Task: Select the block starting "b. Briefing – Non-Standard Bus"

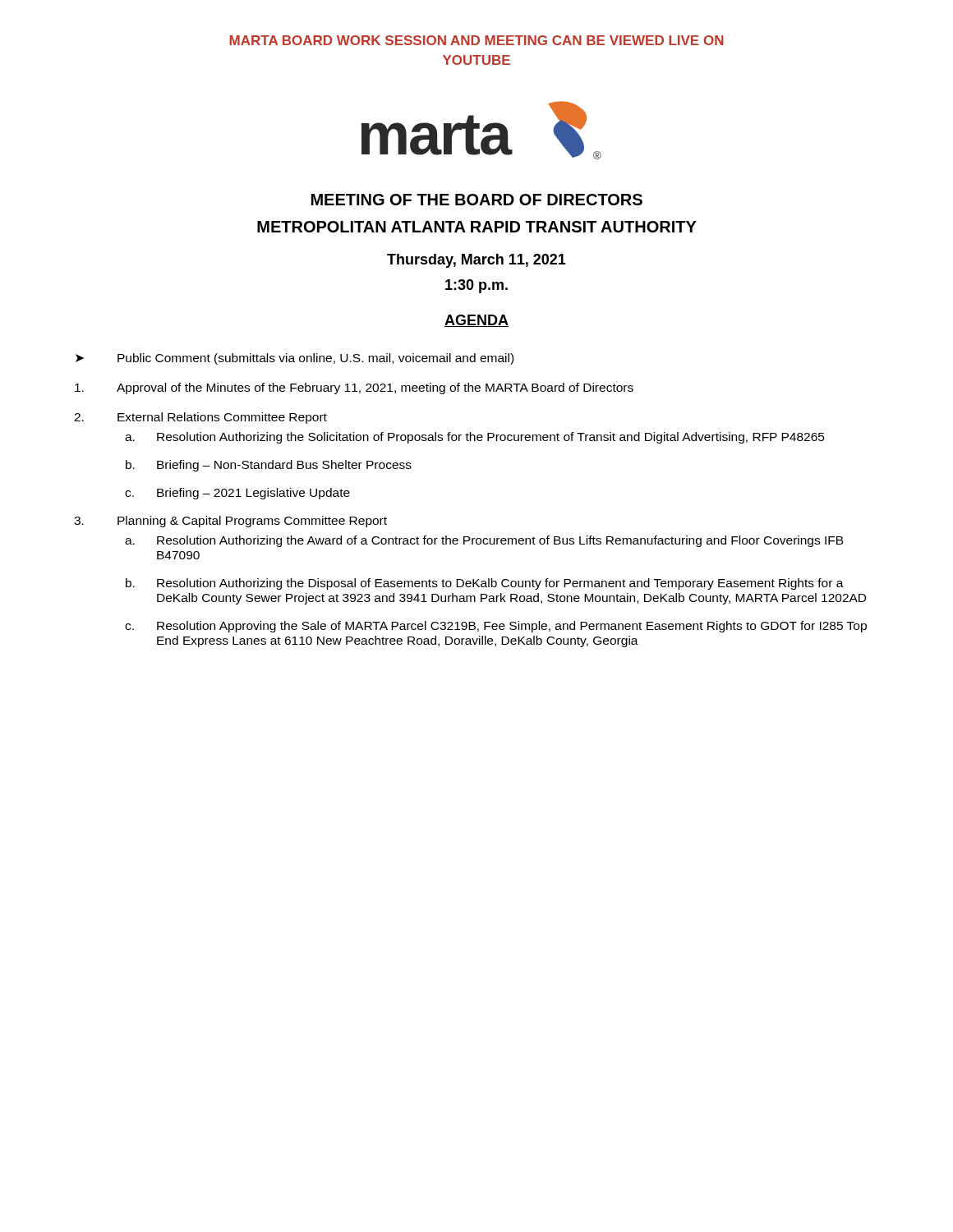Action: [268, 465]
